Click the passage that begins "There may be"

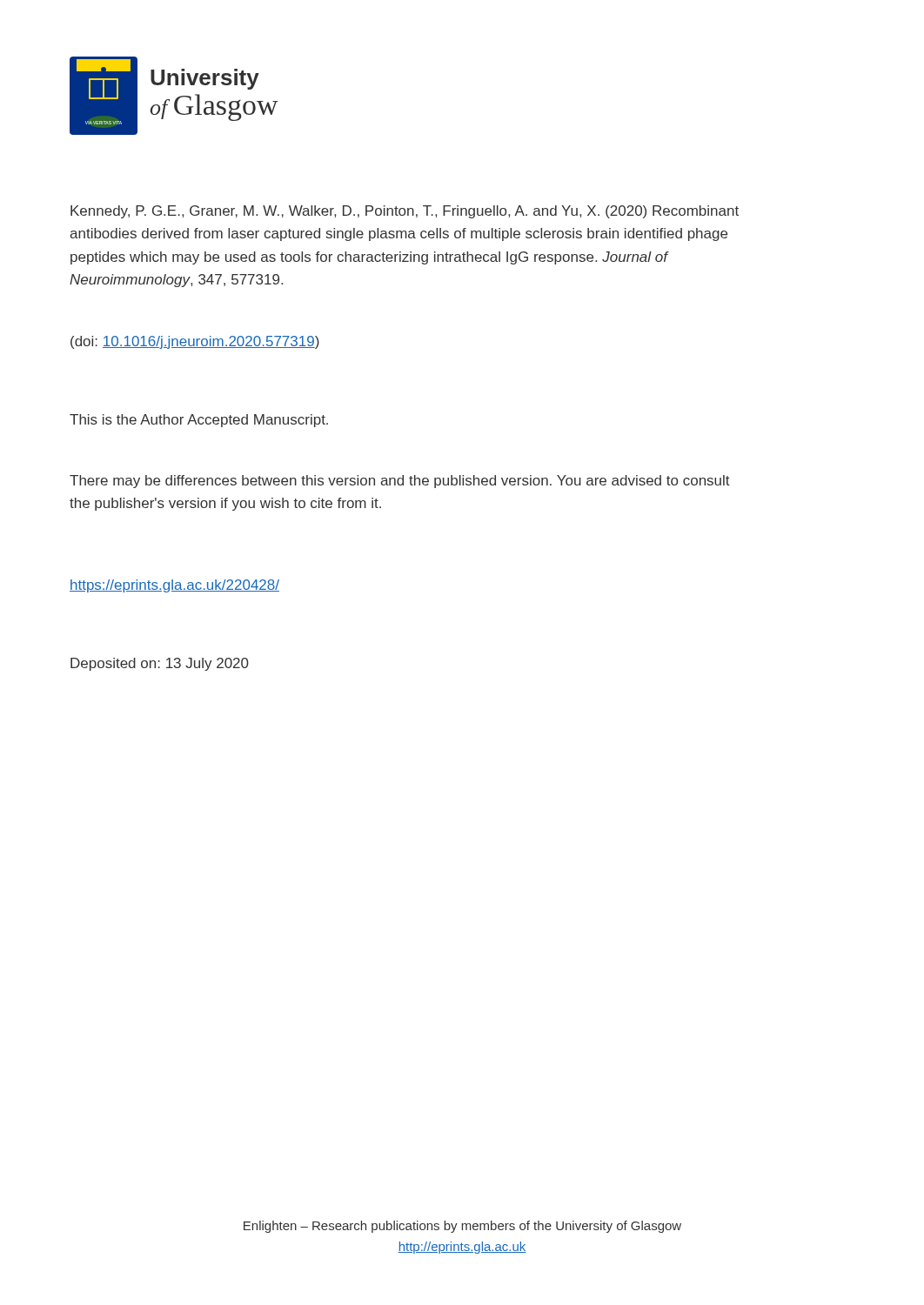click(400, 492)
